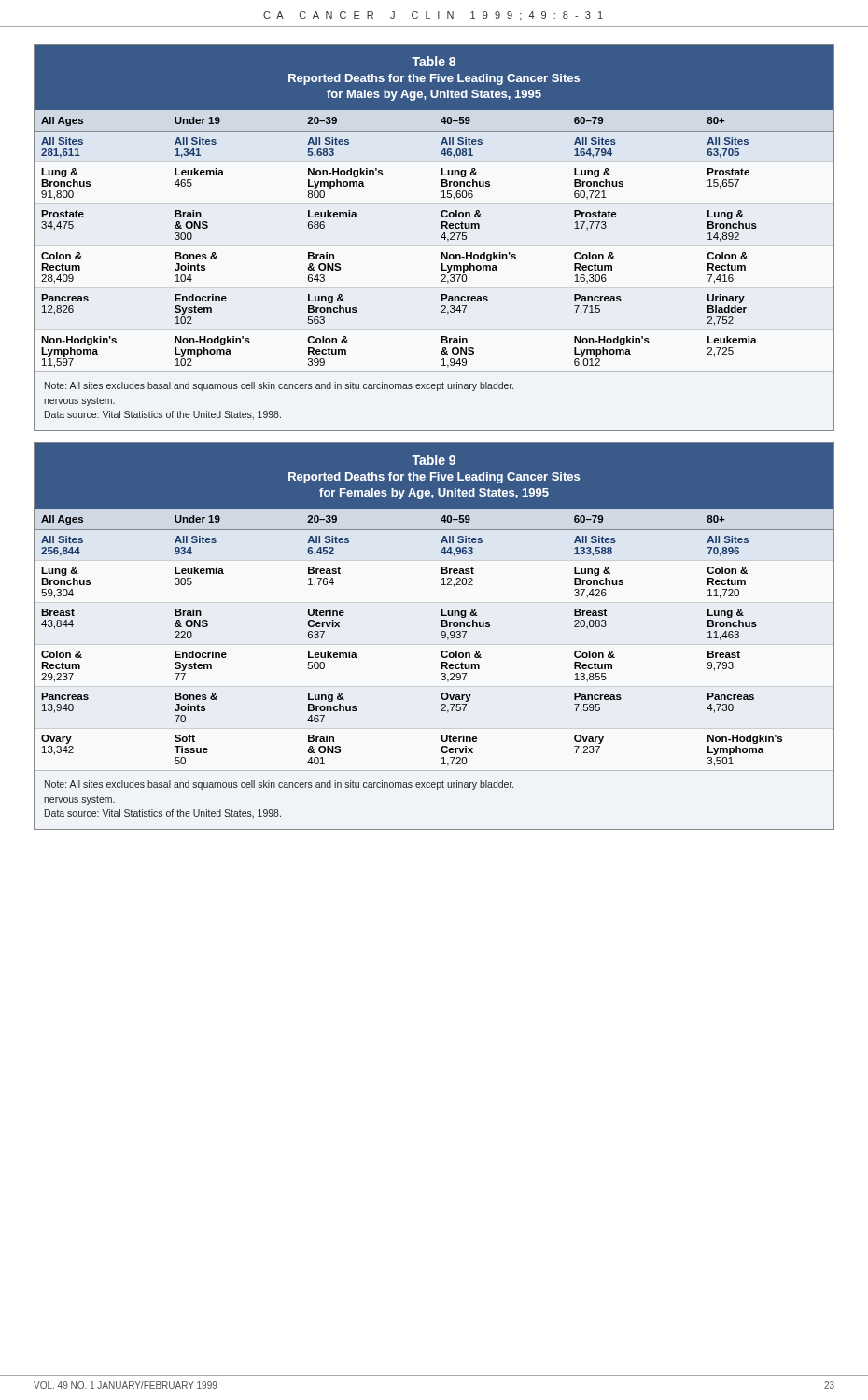Locate the table with the text "Lung & Bronchus 91,800"
This screenshot has height=1400, width=868.
[434, 241]
